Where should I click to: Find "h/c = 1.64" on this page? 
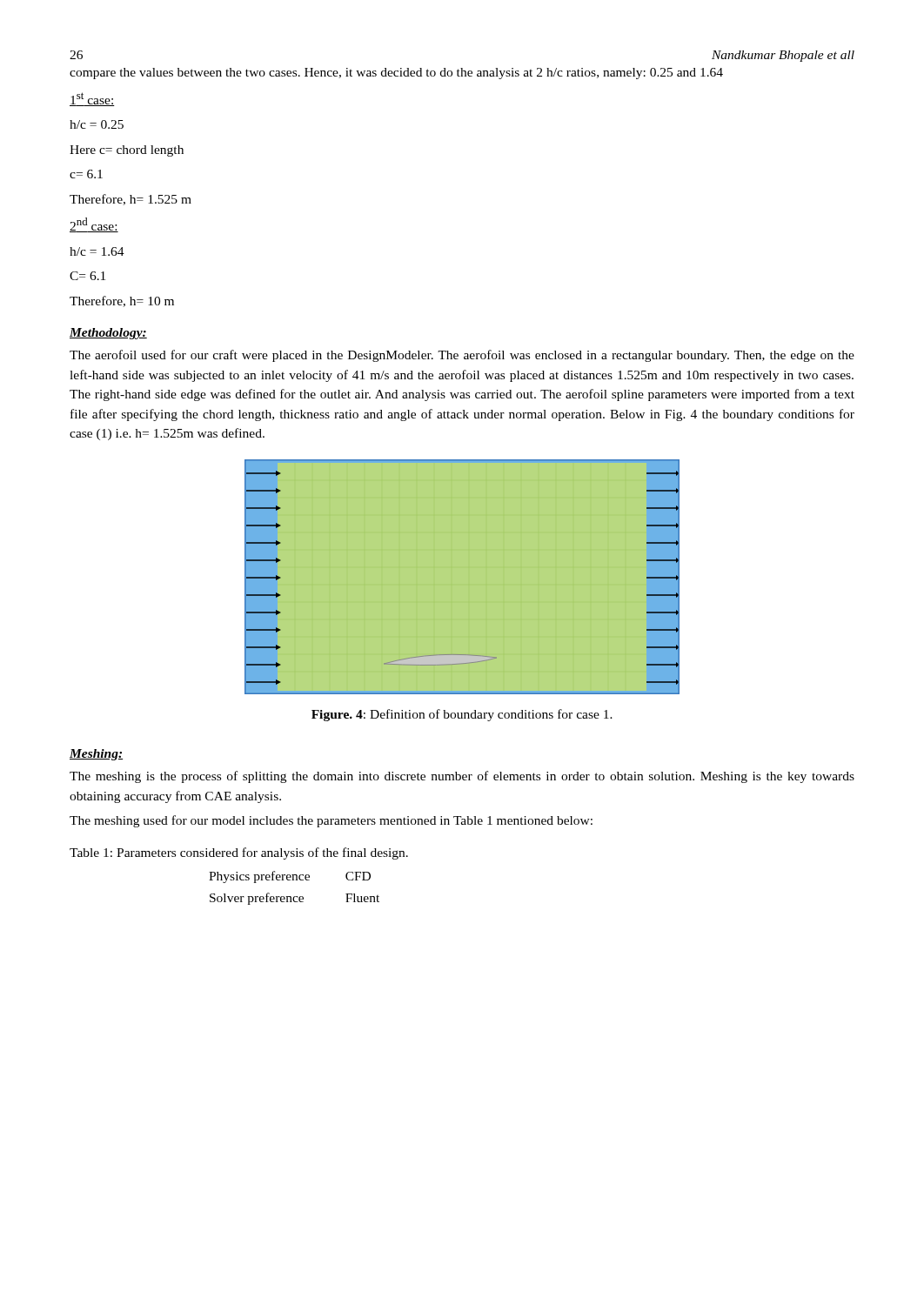click(x=97, y=251)
